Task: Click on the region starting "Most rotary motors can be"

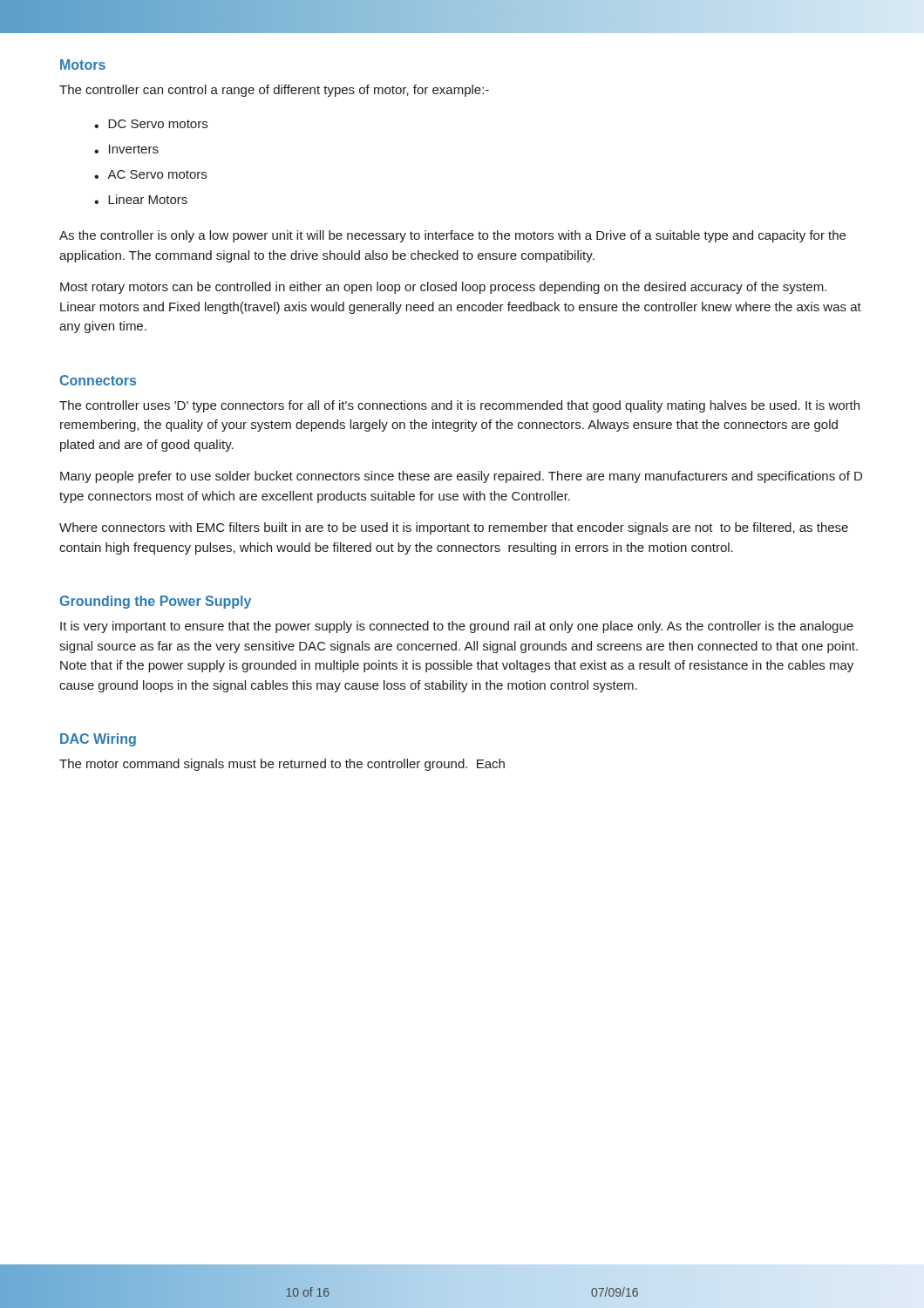Action: click(x=460, y=306)
